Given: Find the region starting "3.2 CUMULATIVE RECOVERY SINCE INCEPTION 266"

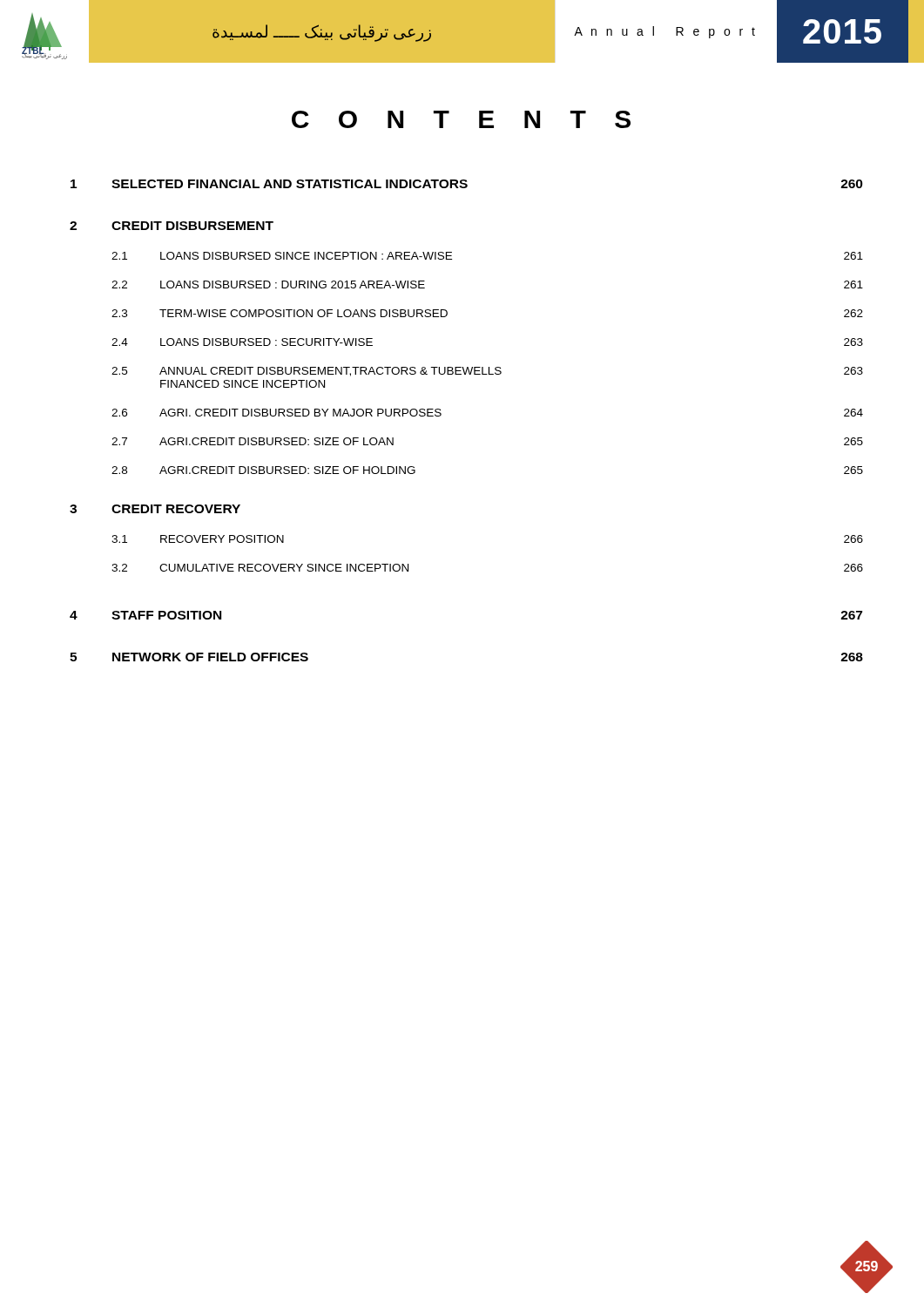Looking at the screenshot, I should (115, 568).
